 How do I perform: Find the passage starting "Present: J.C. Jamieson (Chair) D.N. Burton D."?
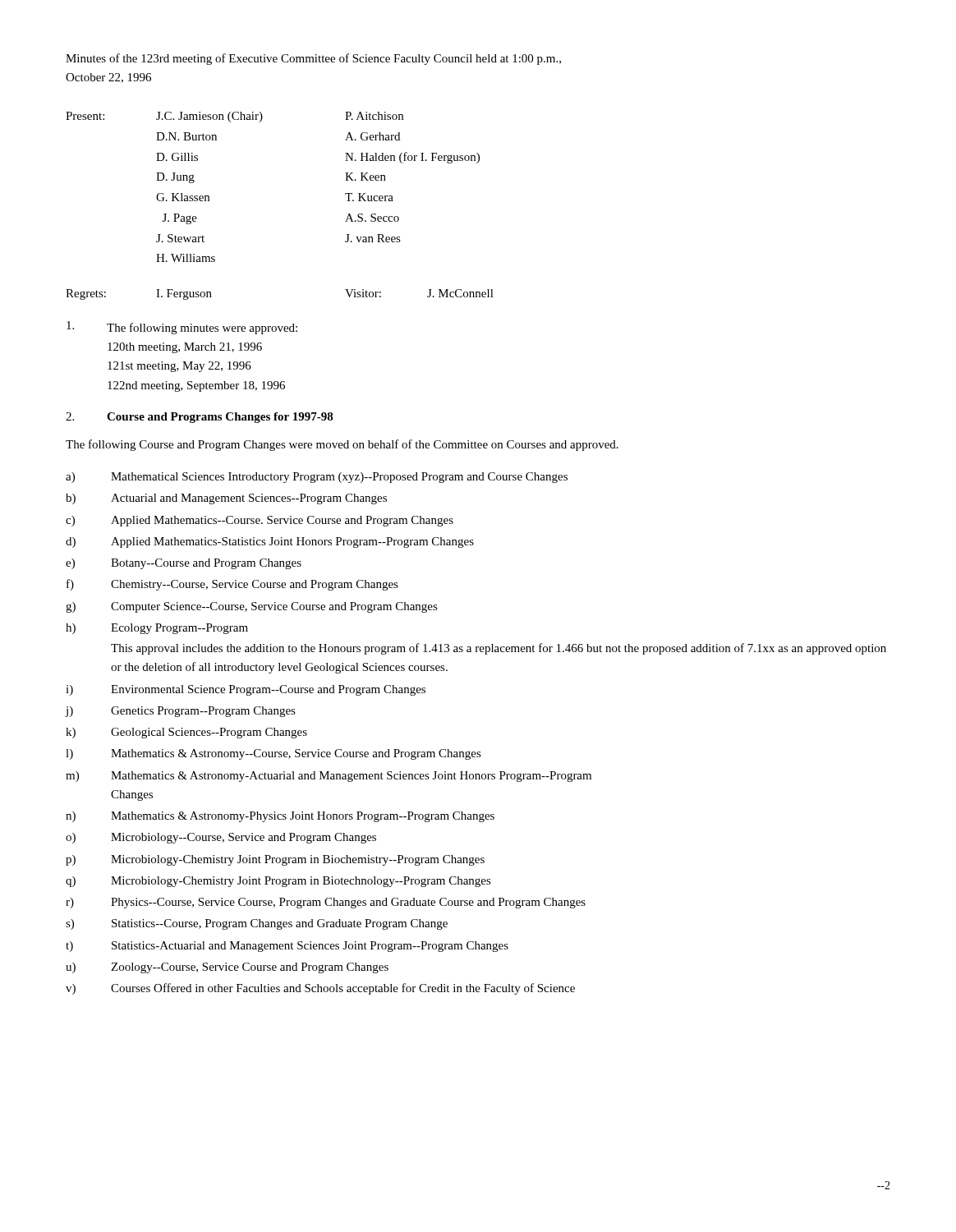point(234,117)
